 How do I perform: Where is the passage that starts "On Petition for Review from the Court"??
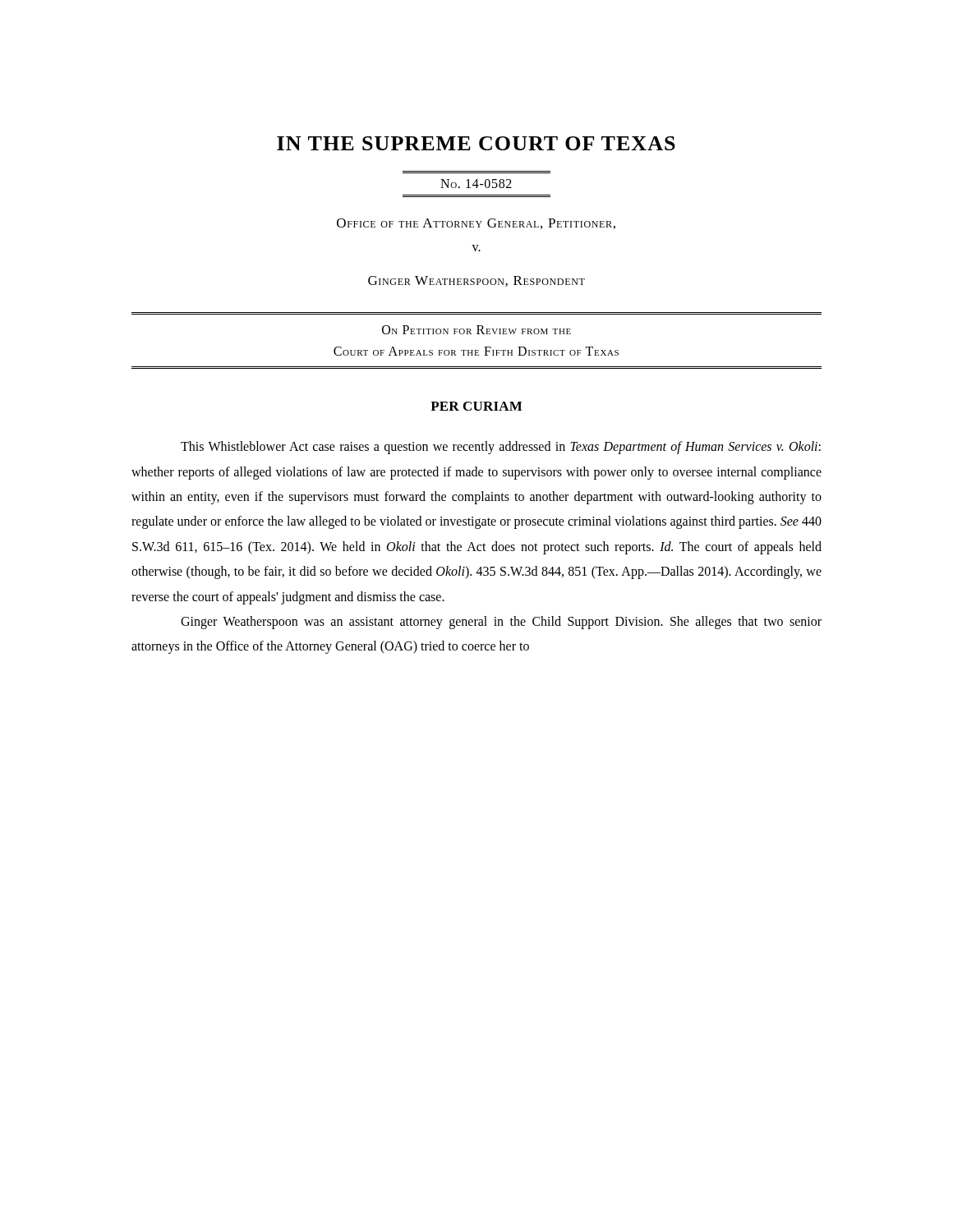click(476, 341)
